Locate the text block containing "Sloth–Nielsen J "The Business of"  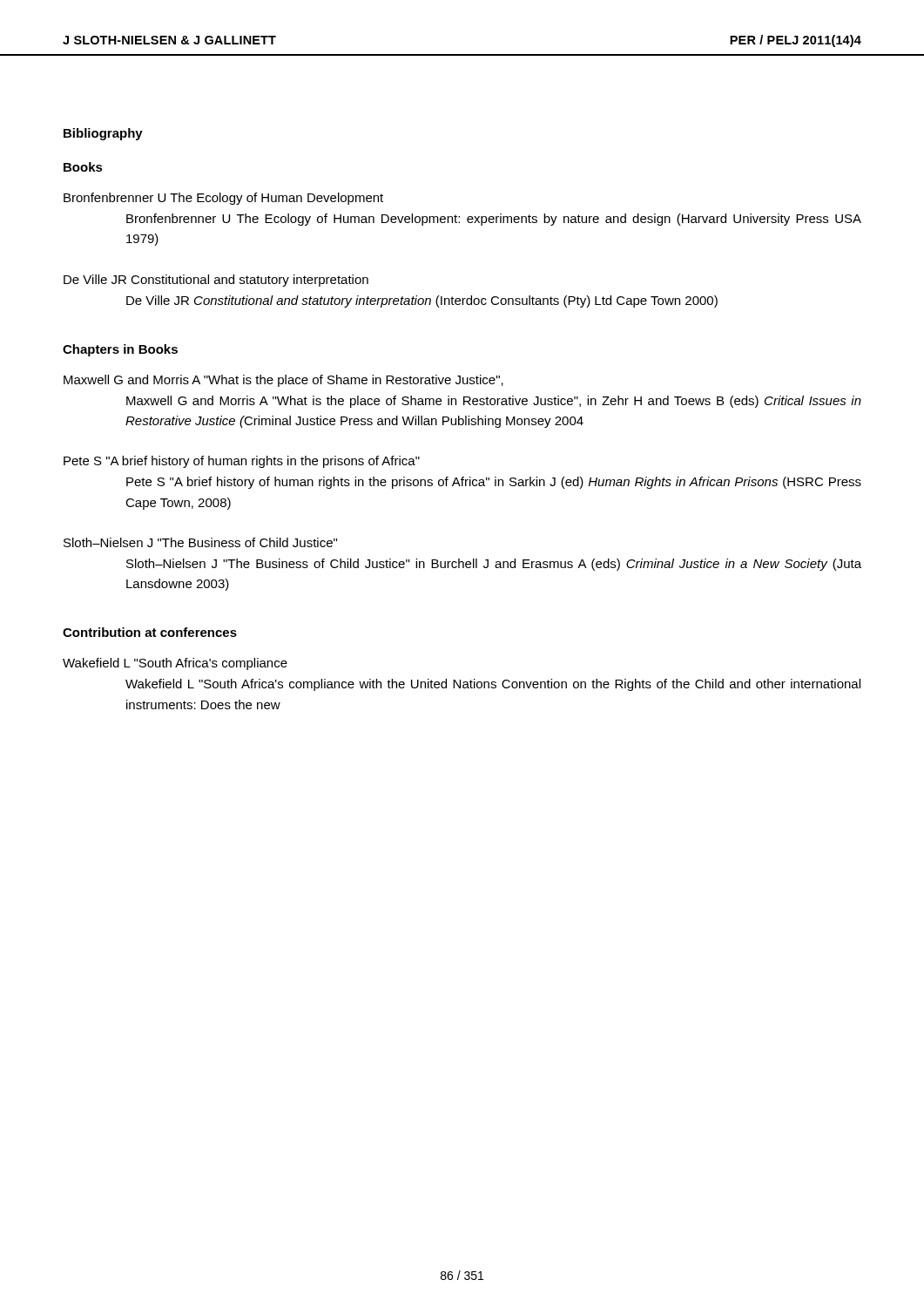point(462,564)
